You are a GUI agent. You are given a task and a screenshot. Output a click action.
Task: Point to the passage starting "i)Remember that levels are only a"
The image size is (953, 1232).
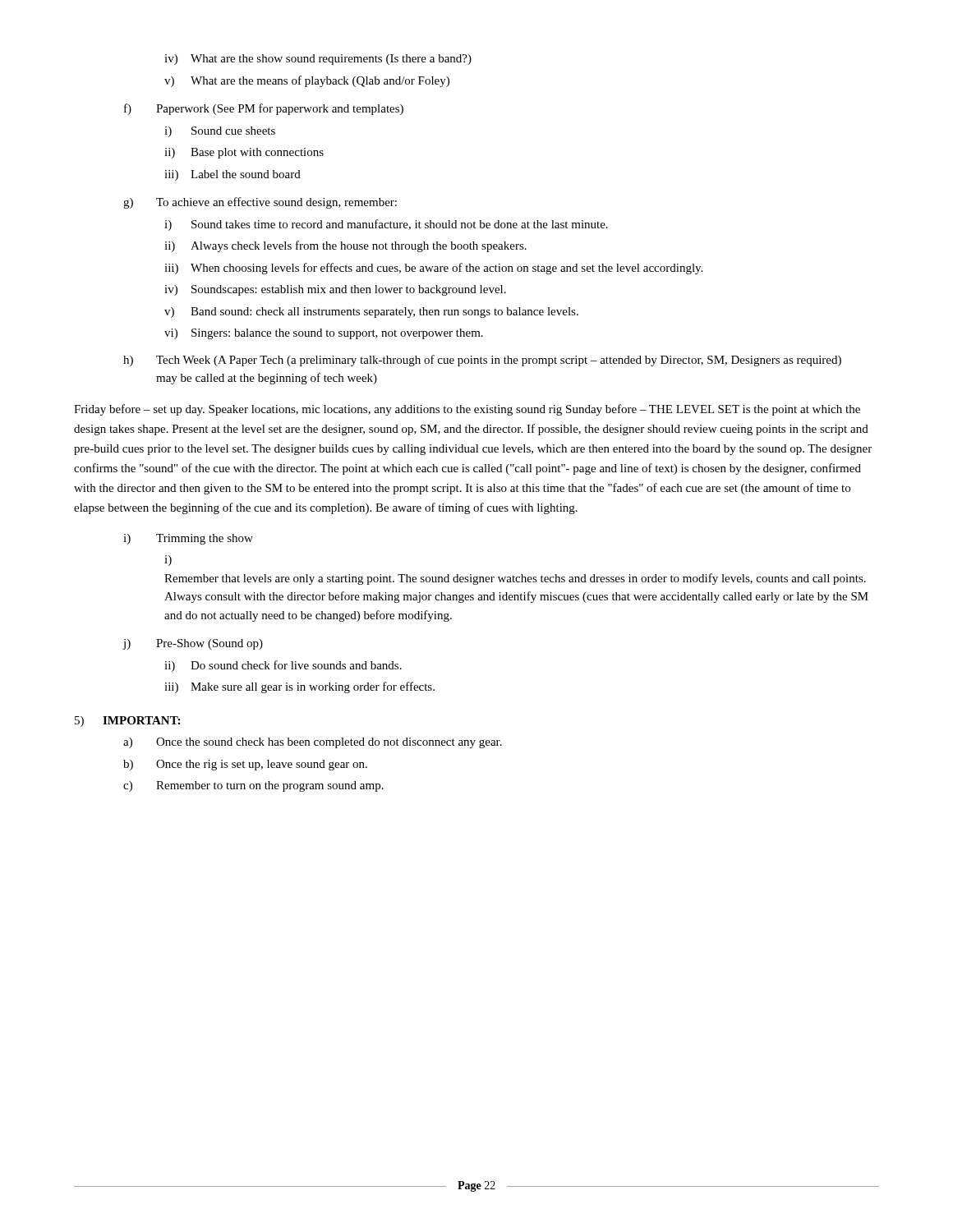pos(522,587)
